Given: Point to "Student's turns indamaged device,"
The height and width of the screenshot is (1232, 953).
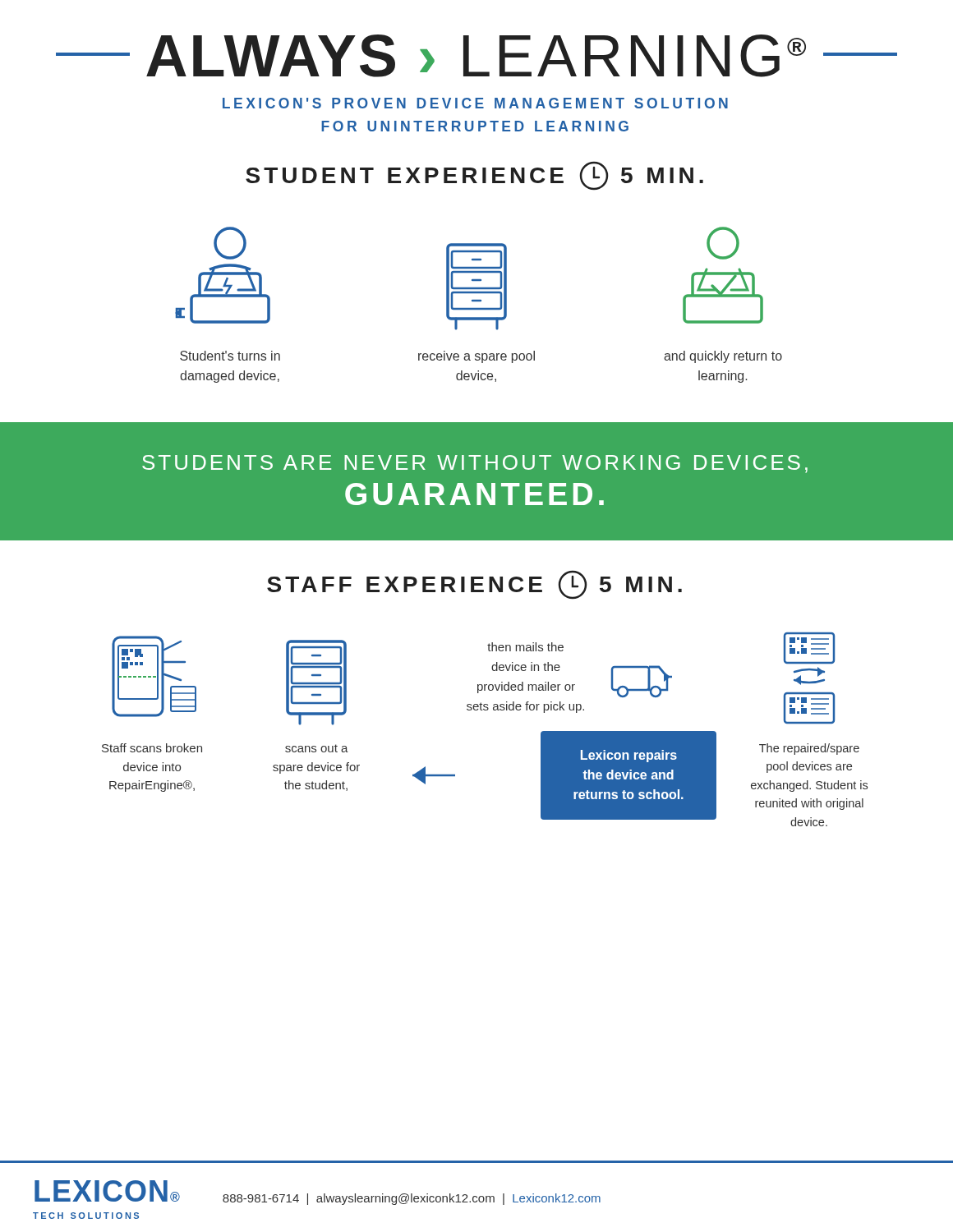Looking at the screenshot, I should tap(230, 366).
